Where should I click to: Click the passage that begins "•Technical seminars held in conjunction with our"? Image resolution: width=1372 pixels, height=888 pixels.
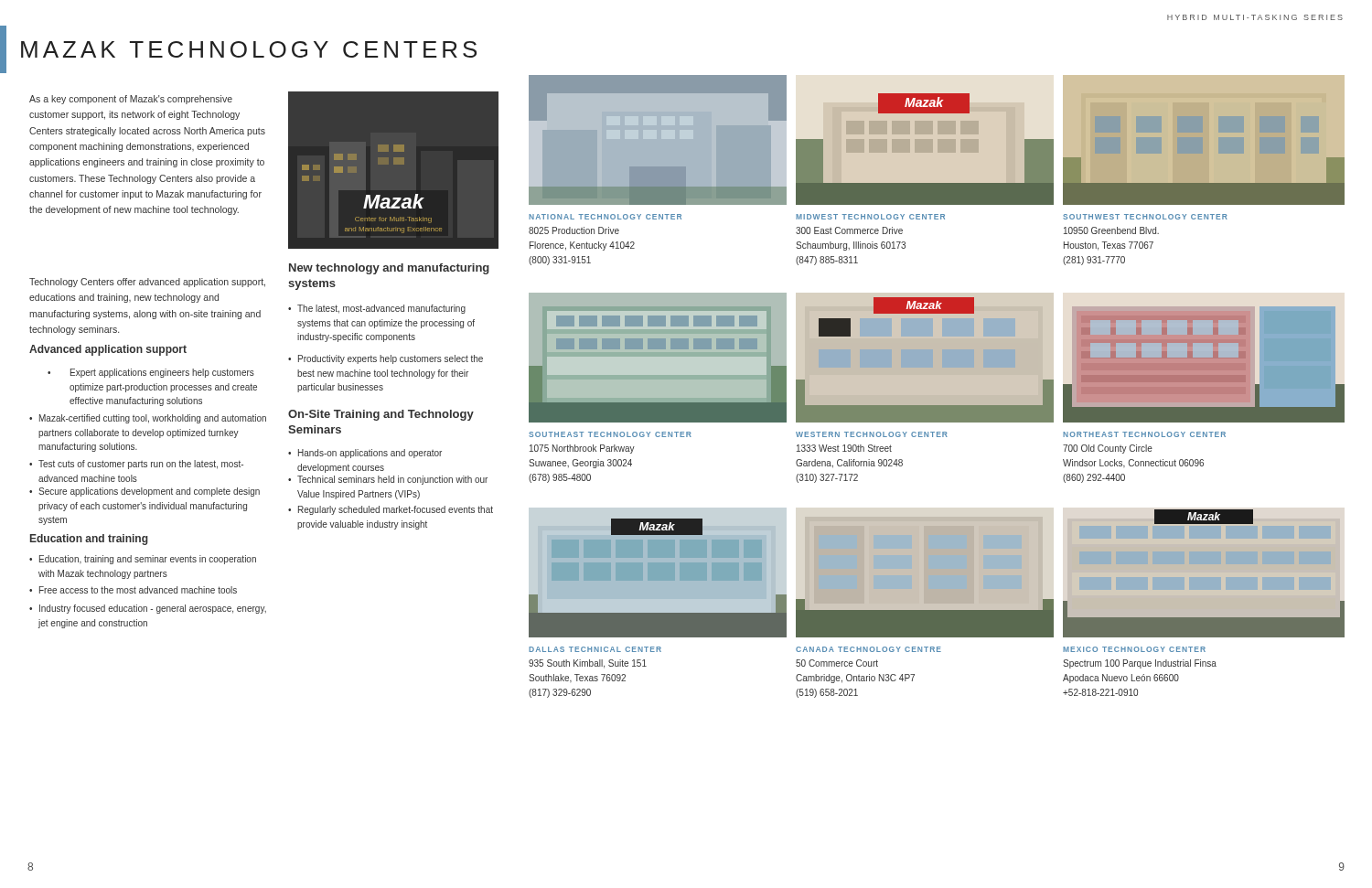pyautogui.click(x=392, y=487)
